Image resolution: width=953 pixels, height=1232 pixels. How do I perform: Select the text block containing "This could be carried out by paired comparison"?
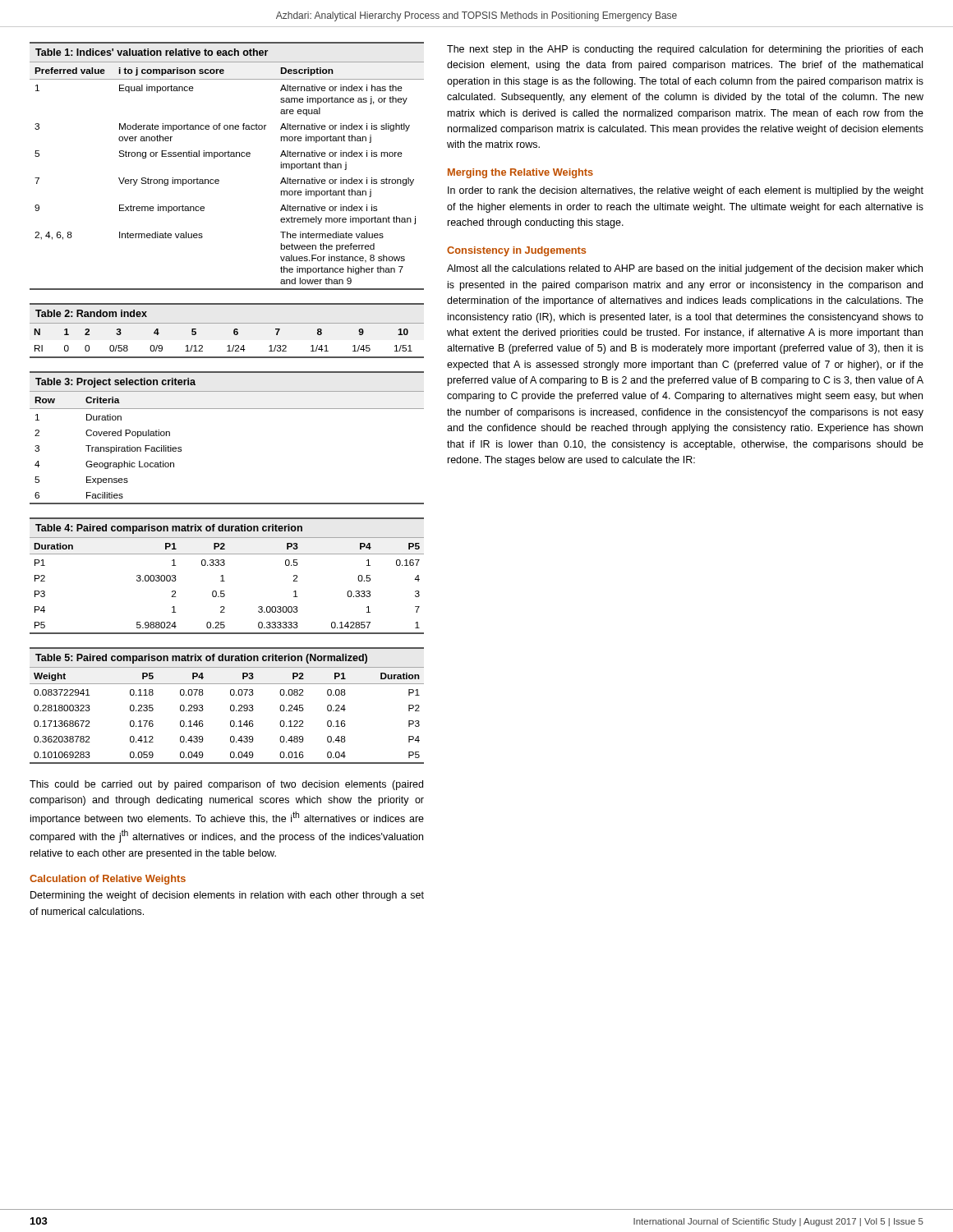coord(227,819)
